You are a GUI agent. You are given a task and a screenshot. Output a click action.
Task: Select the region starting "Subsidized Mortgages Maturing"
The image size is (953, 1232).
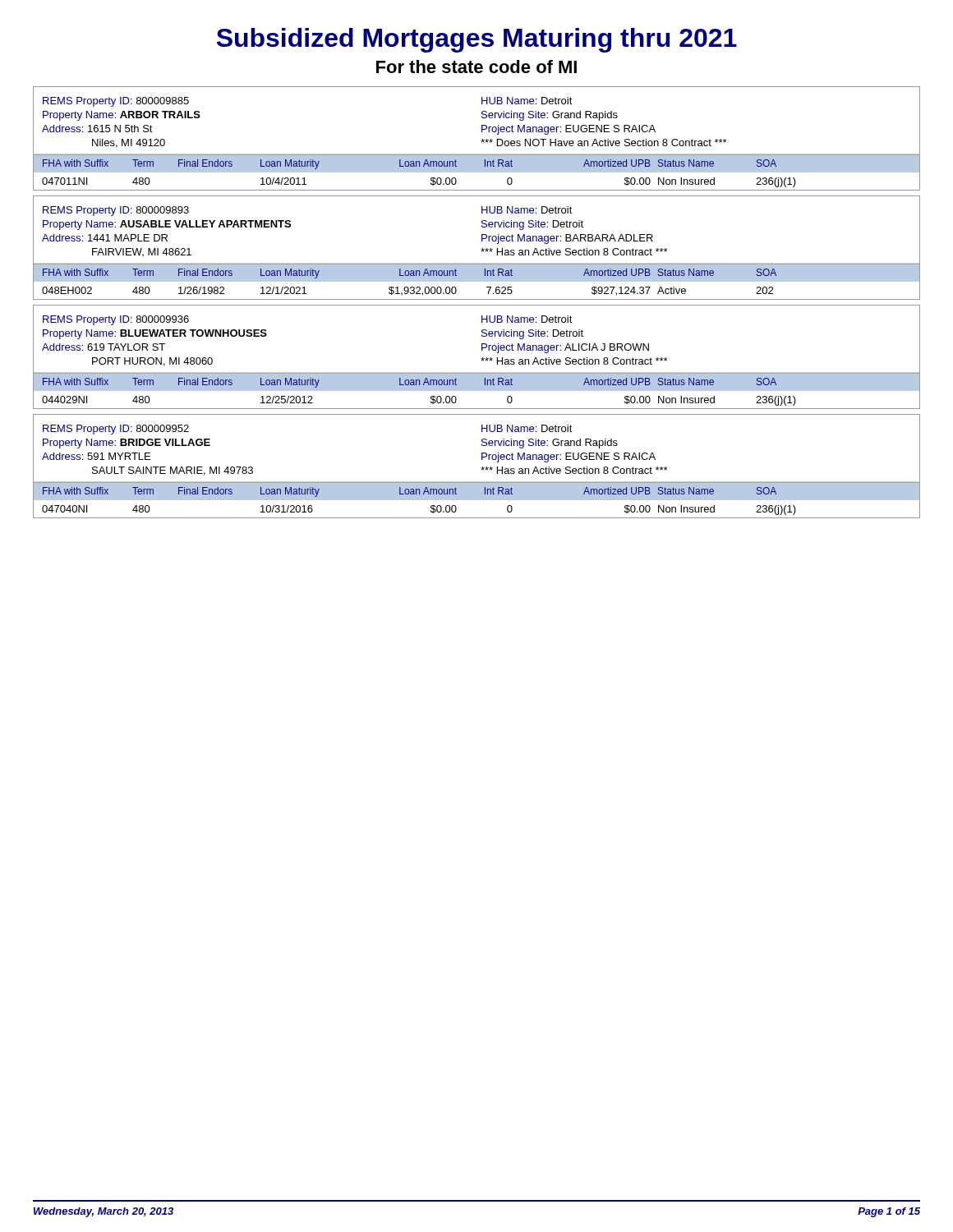tap(476, 38)
